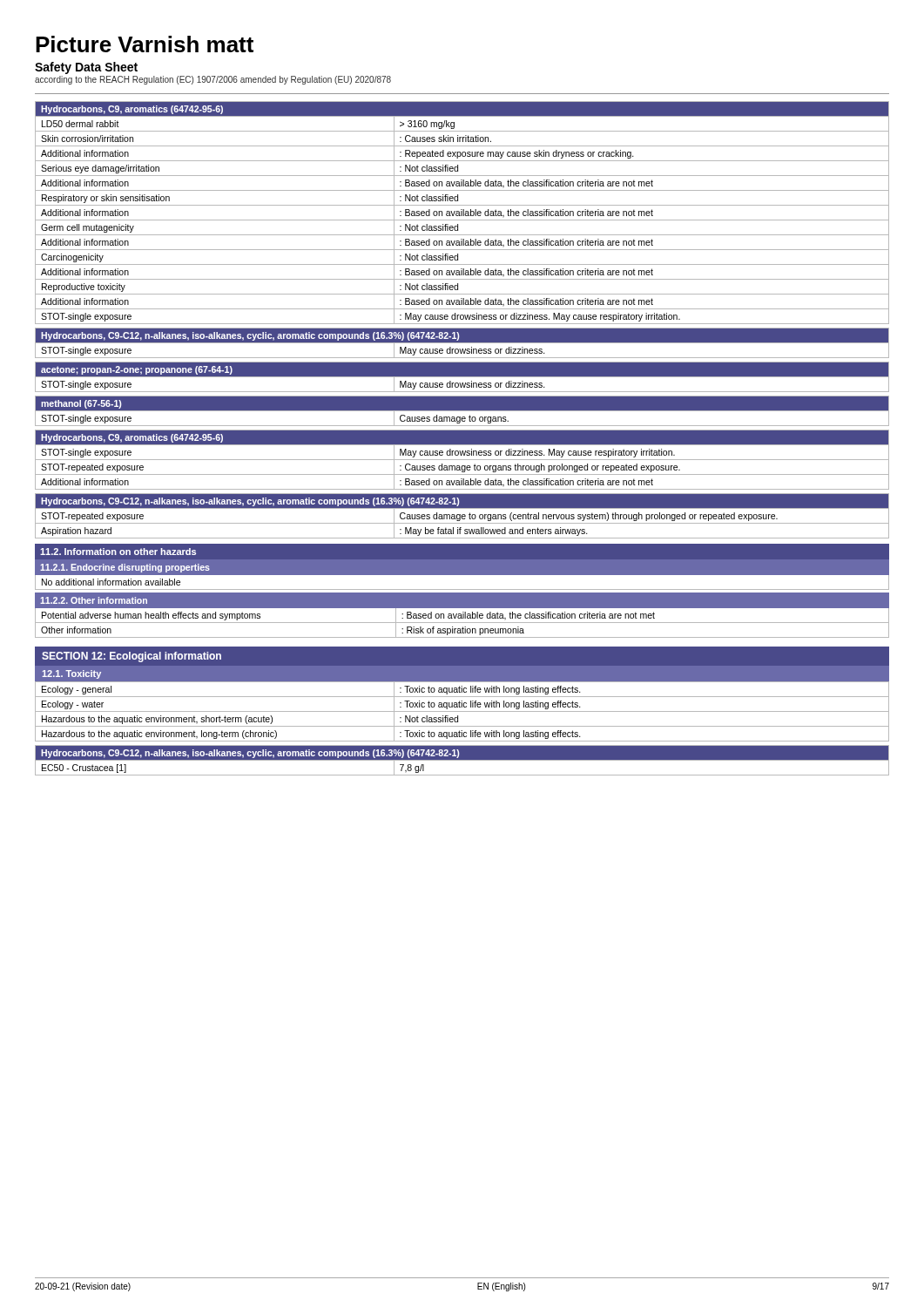The height and width of the screenshot is (1307, 924).
Task: Locate the title
Action: click(x=462, y=45)
